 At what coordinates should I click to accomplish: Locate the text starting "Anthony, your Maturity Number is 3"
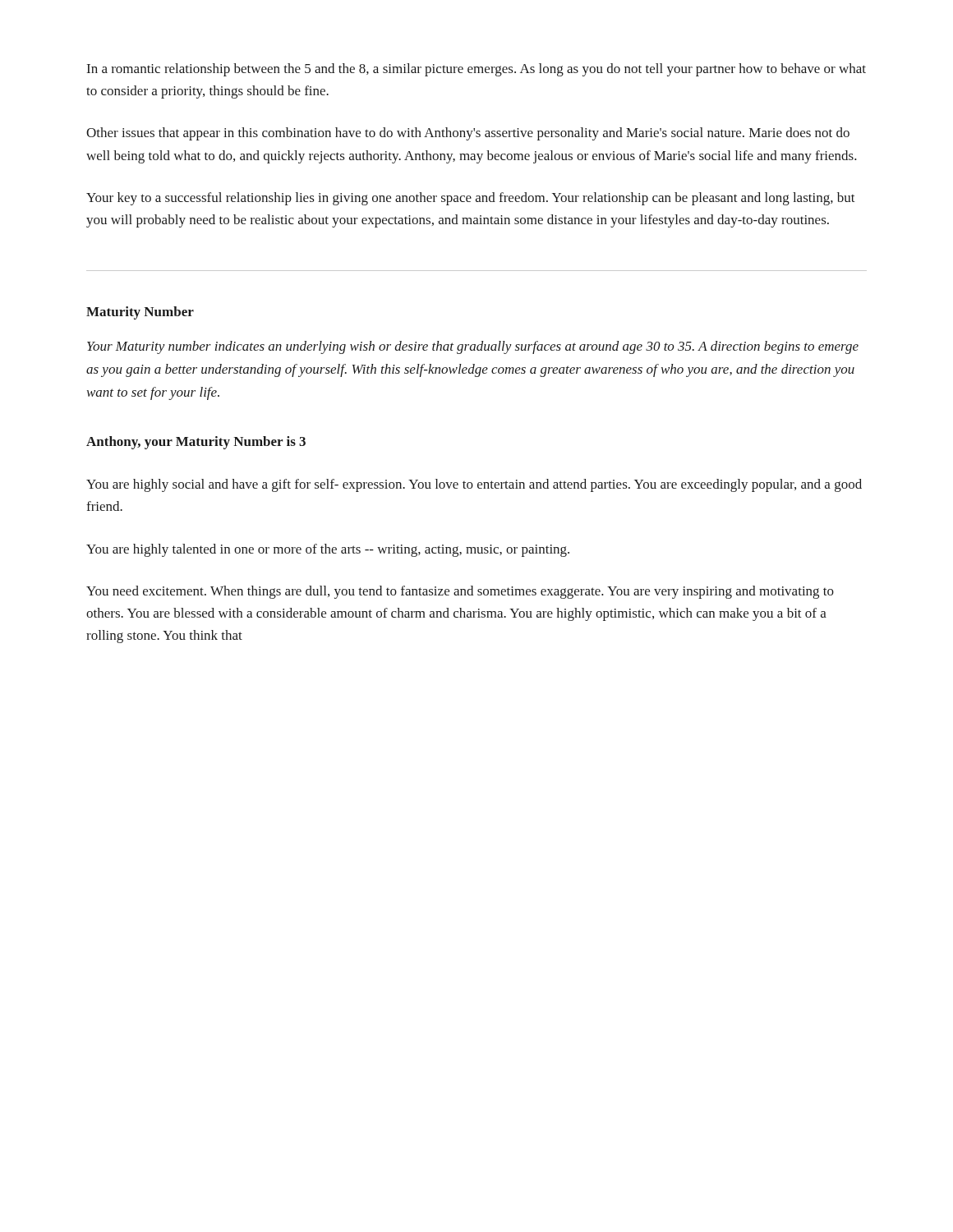click(x=196, y=442)
